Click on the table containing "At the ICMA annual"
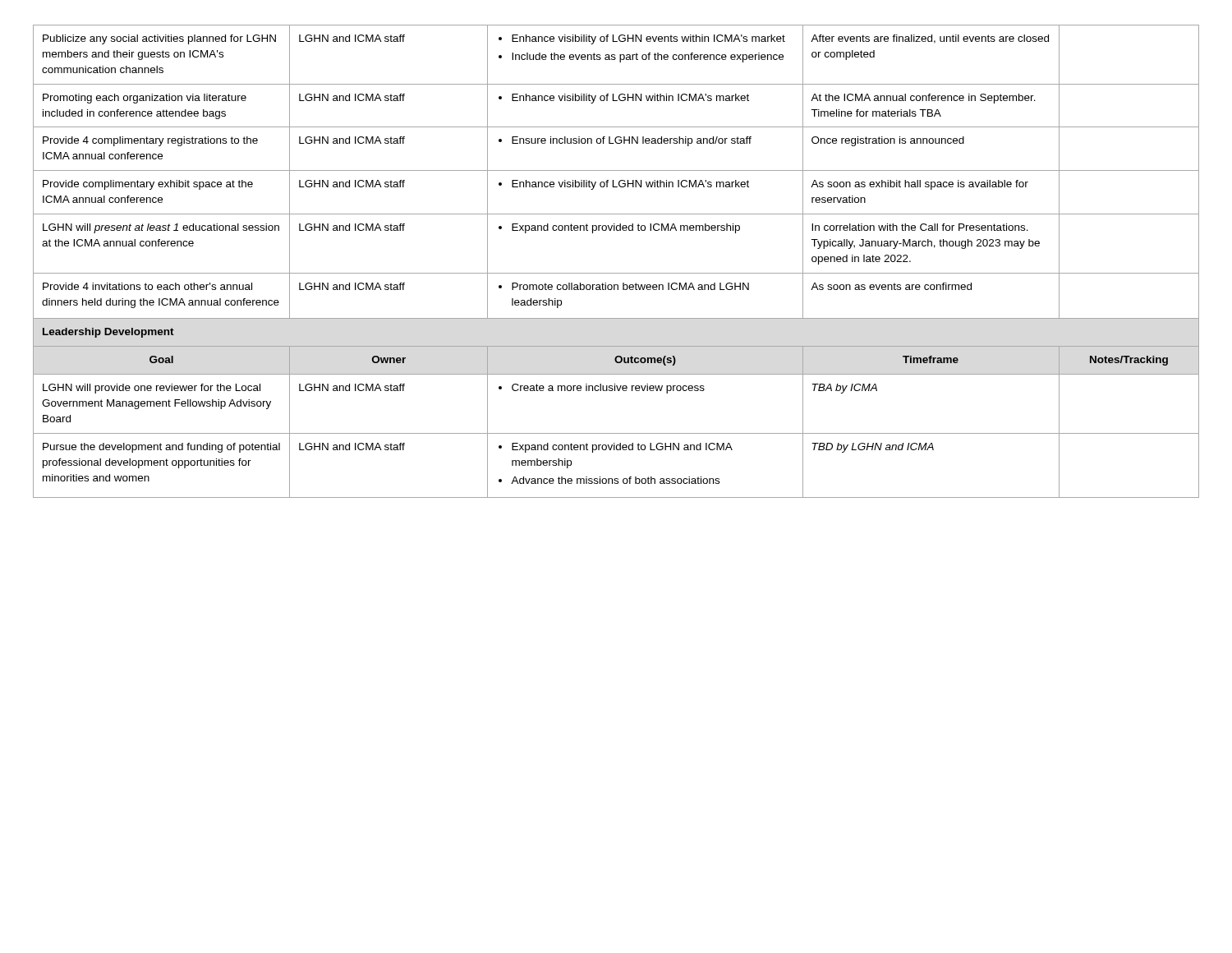 [x=616, y=261]
